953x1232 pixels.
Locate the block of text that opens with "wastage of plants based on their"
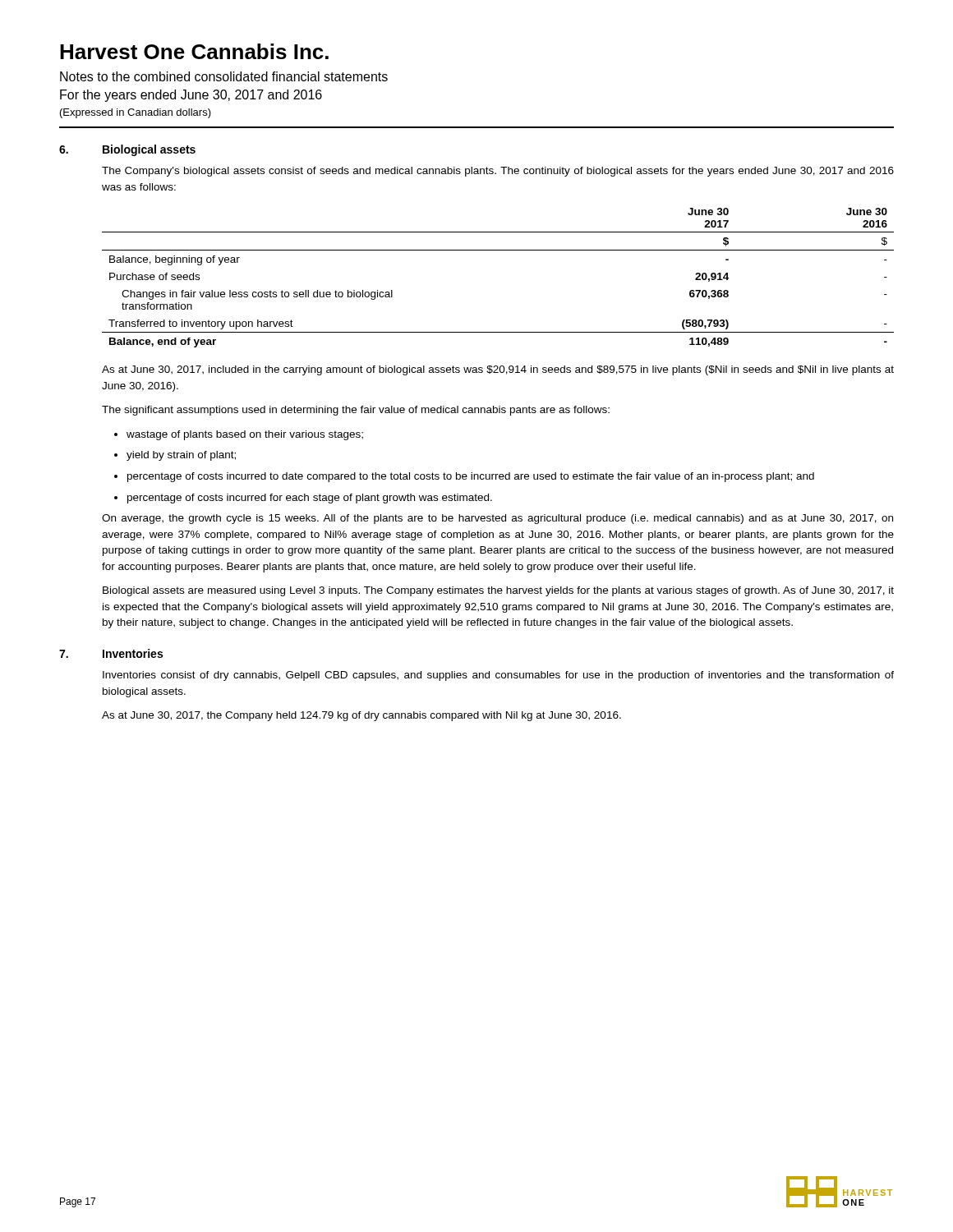click(245, 434)
